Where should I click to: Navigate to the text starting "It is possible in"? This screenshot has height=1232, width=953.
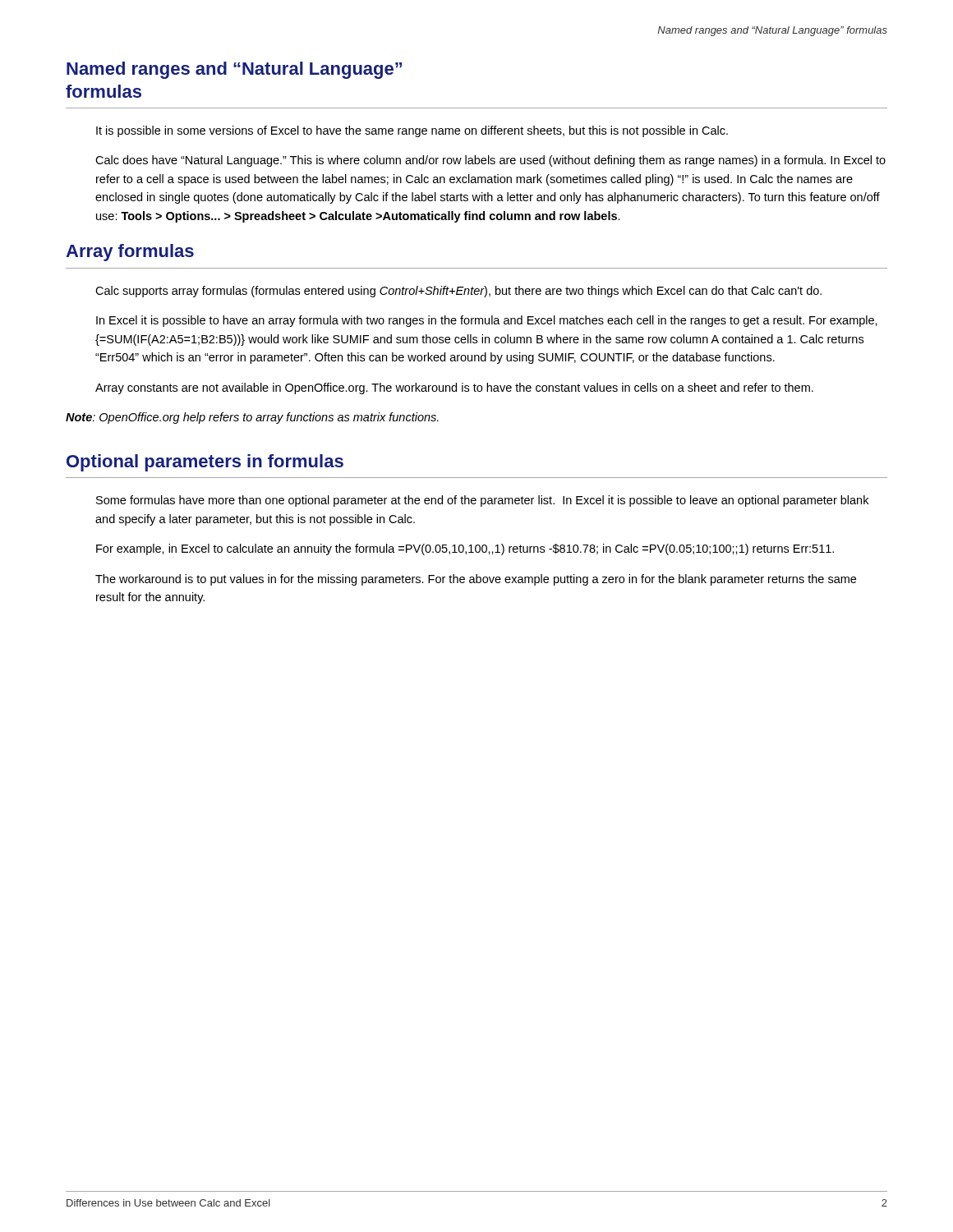(x=412, y=131)
